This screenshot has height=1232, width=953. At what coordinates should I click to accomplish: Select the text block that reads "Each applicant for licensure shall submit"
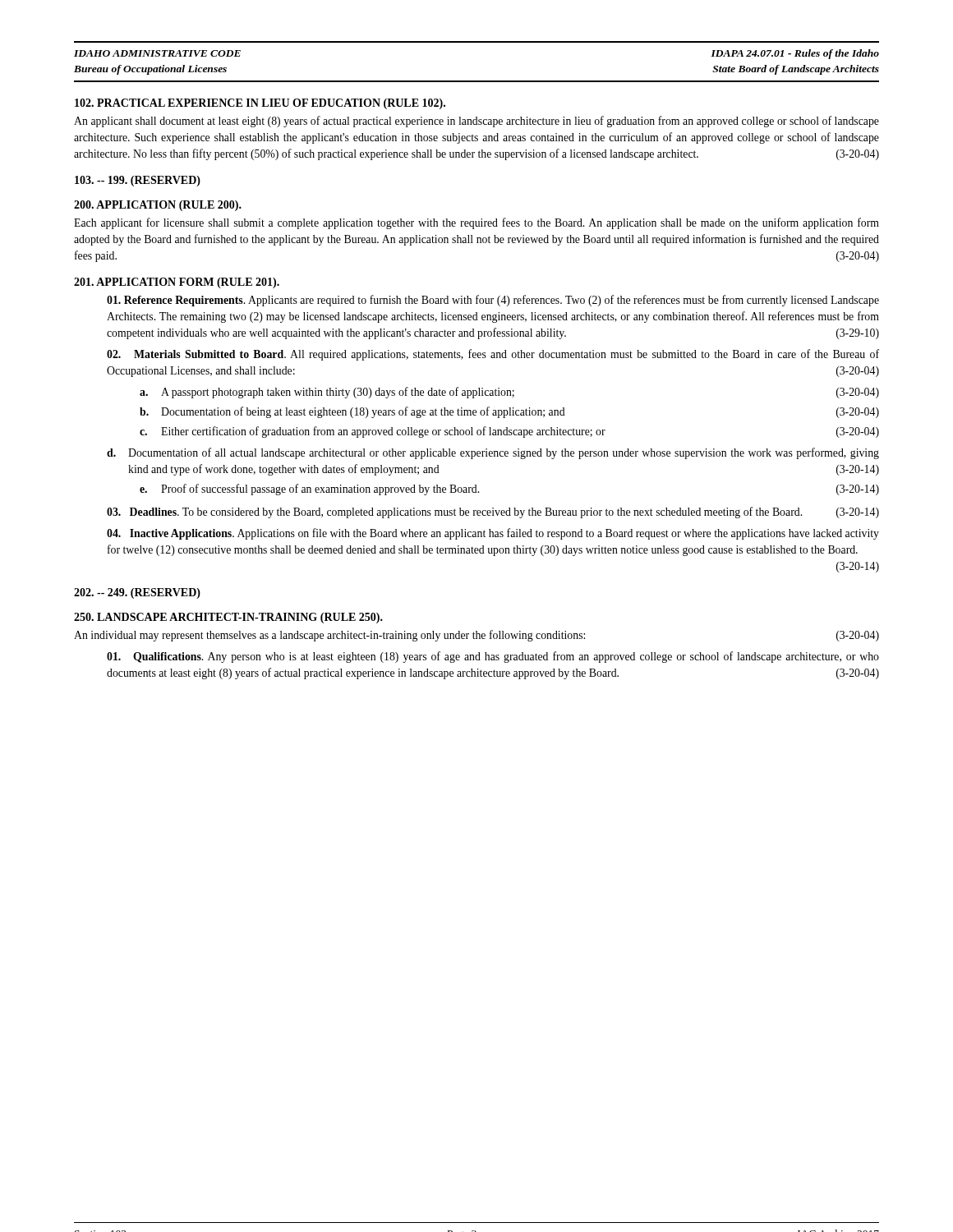click(476, 240)
